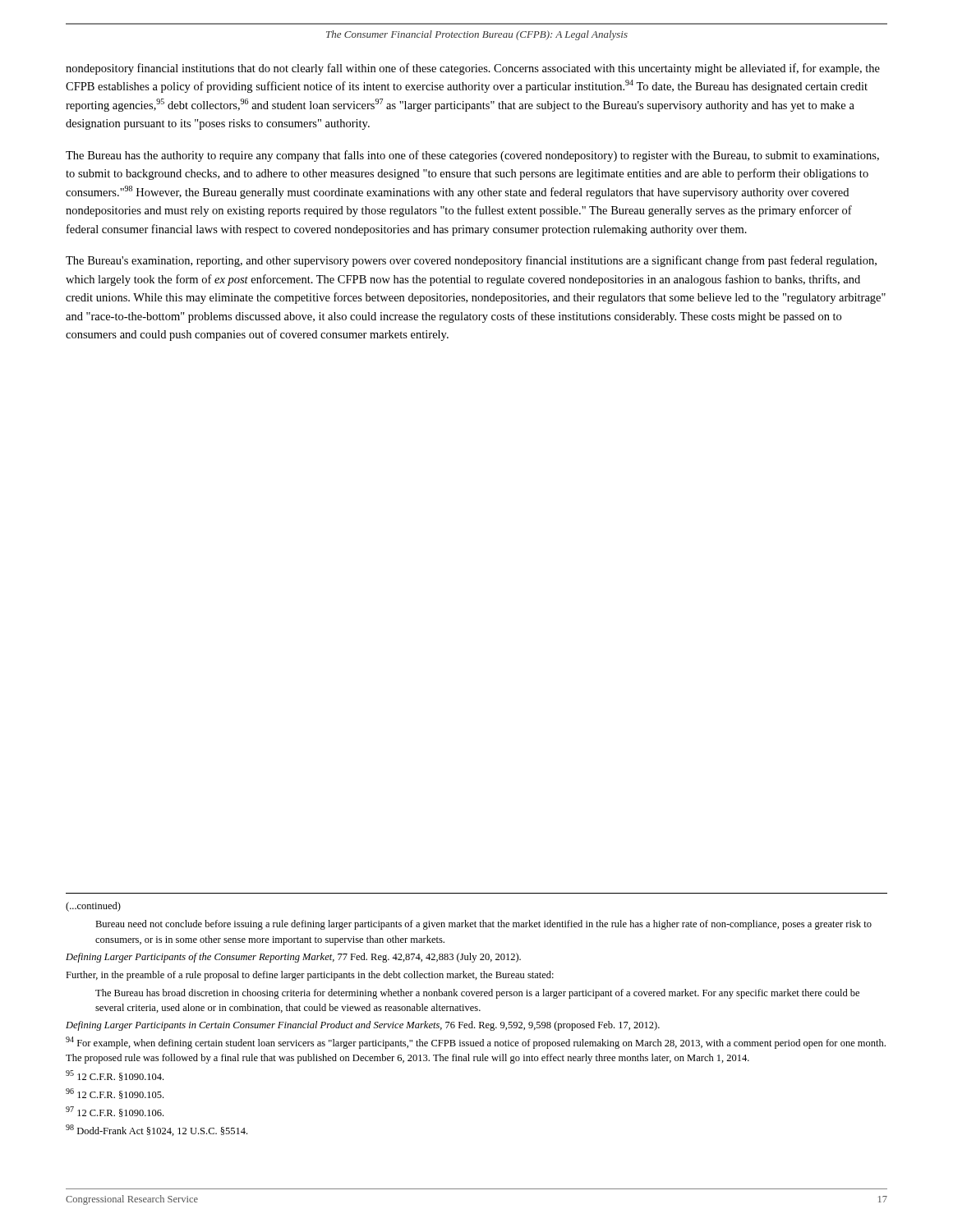This screenshot has width=953, height=1232.
Task: Locate the block of text that opens with "nondepository financial institutions"
Action: 473,96
